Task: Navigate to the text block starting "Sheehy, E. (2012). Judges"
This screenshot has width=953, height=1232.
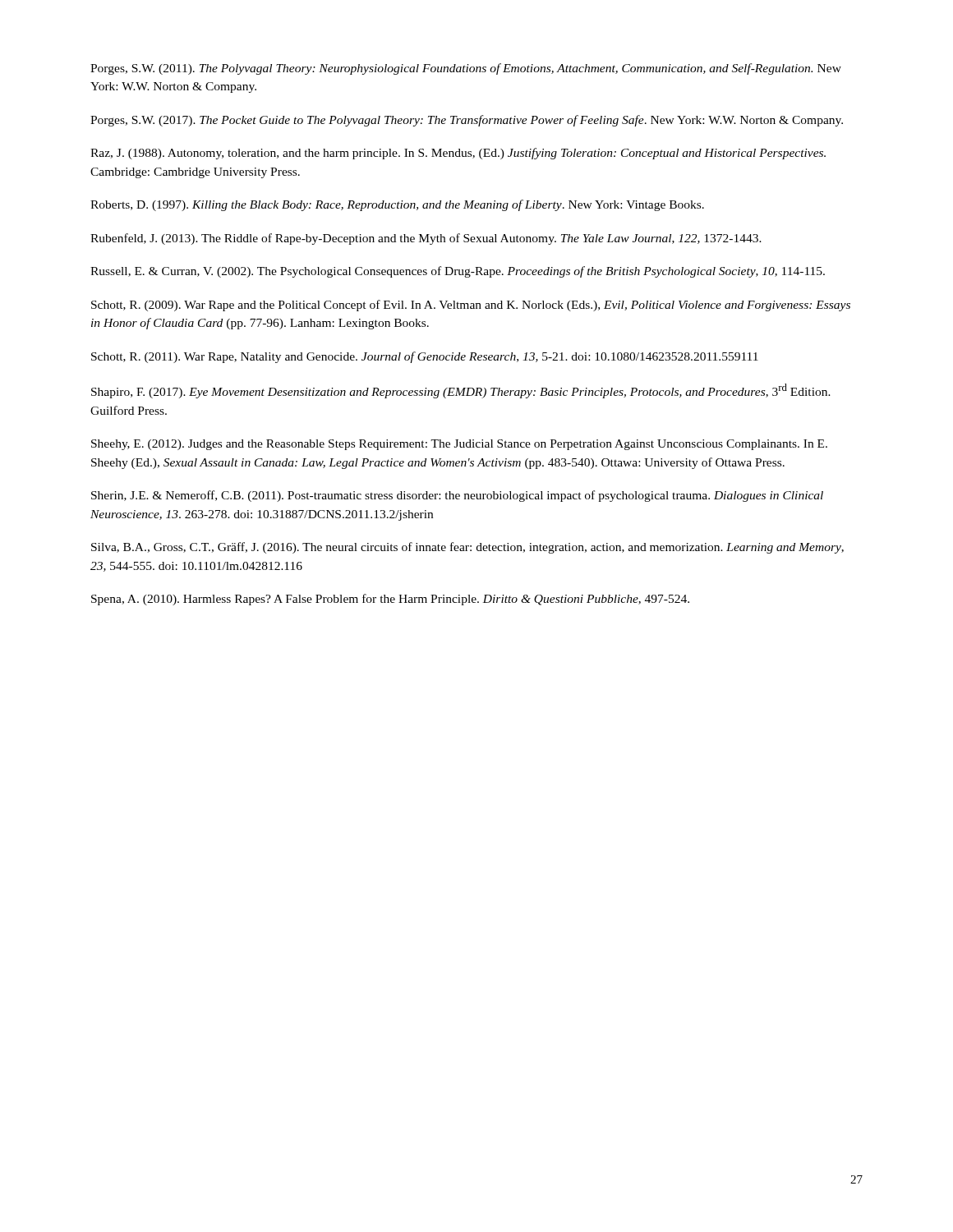Action: pos(459,453)
